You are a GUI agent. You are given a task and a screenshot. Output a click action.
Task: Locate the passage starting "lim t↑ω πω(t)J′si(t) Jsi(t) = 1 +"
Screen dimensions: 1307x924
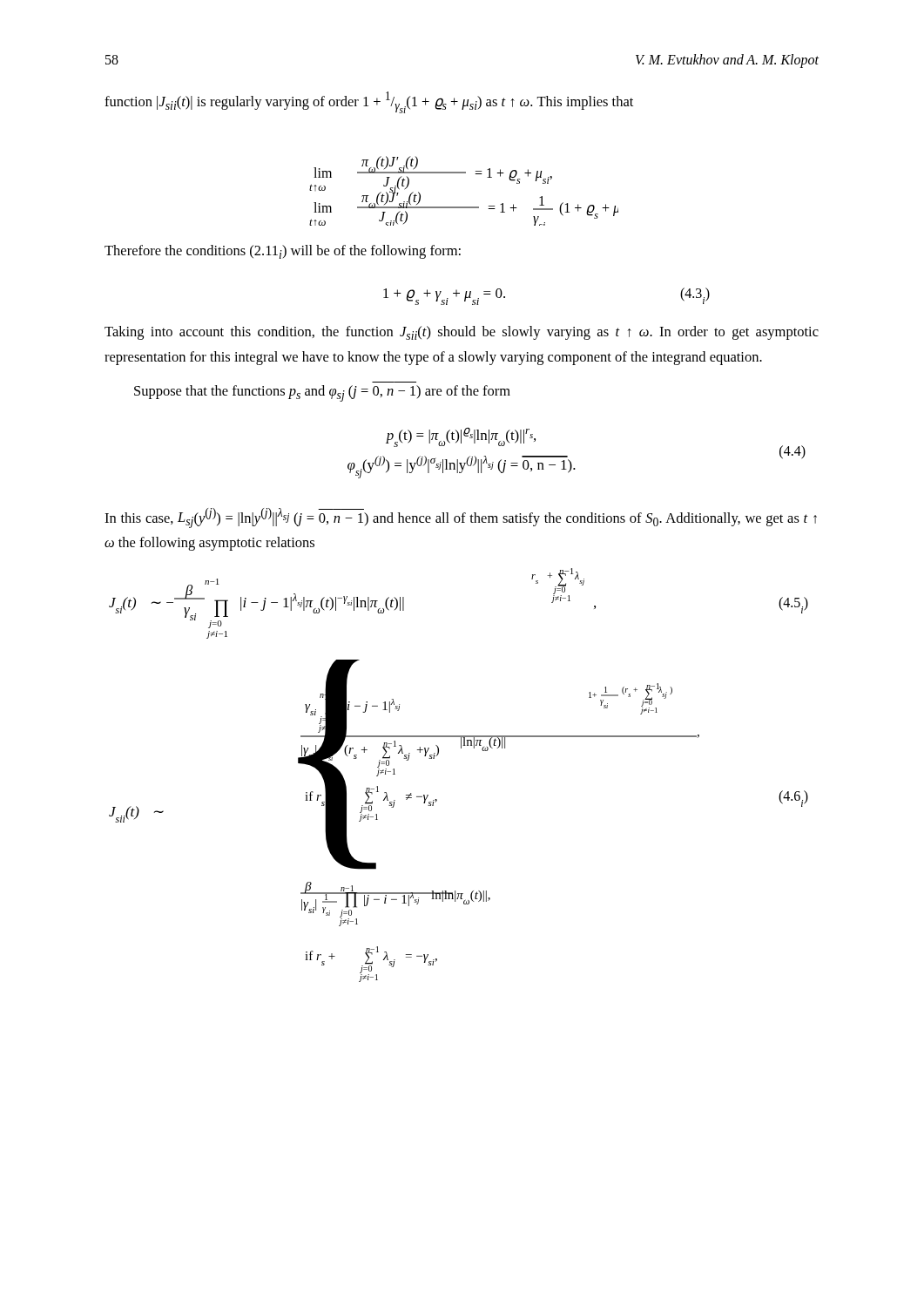[462, 178]
